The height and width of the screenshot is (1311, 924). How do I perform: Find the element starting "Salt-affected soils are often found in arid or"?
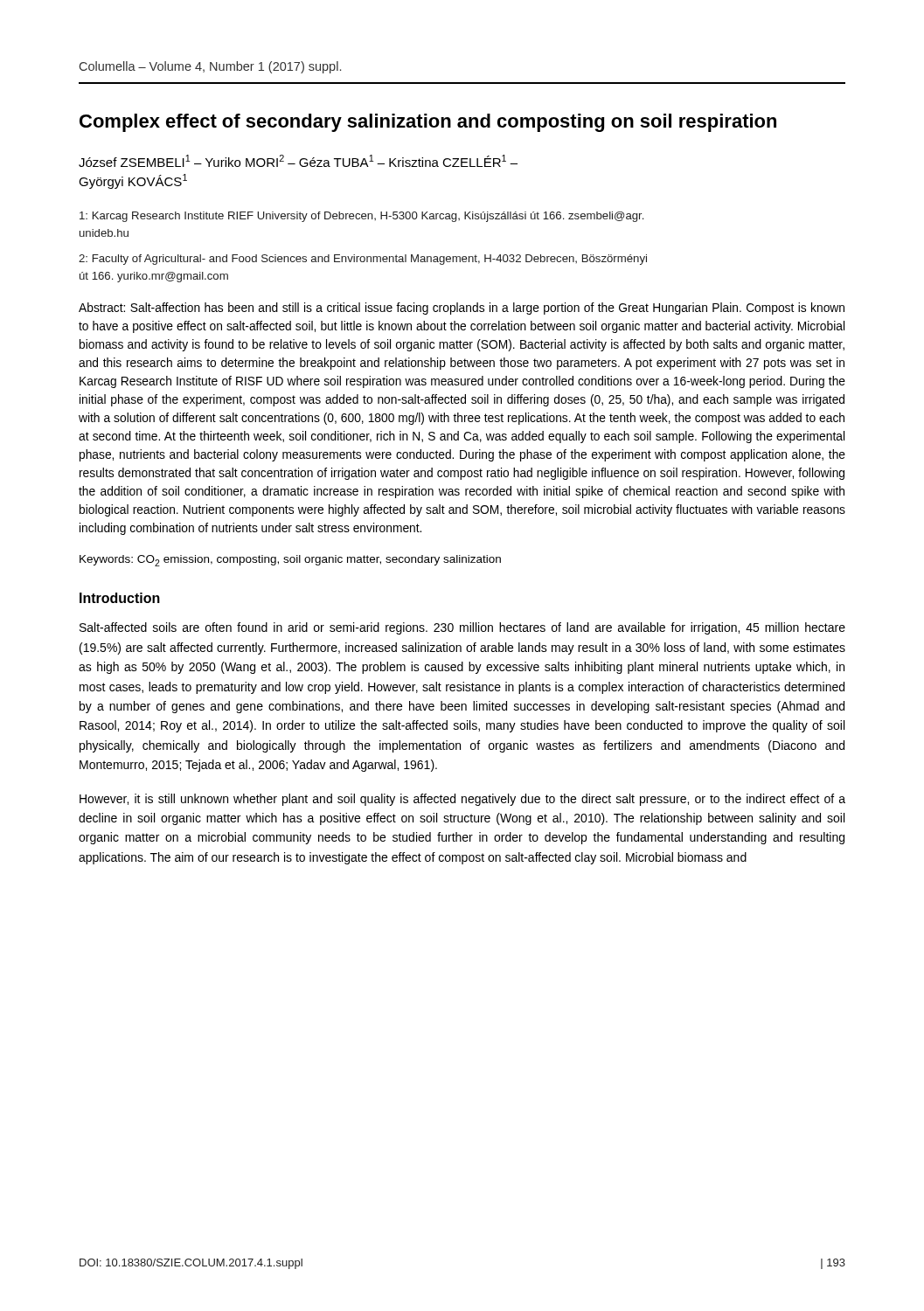[x=462, y=696]
